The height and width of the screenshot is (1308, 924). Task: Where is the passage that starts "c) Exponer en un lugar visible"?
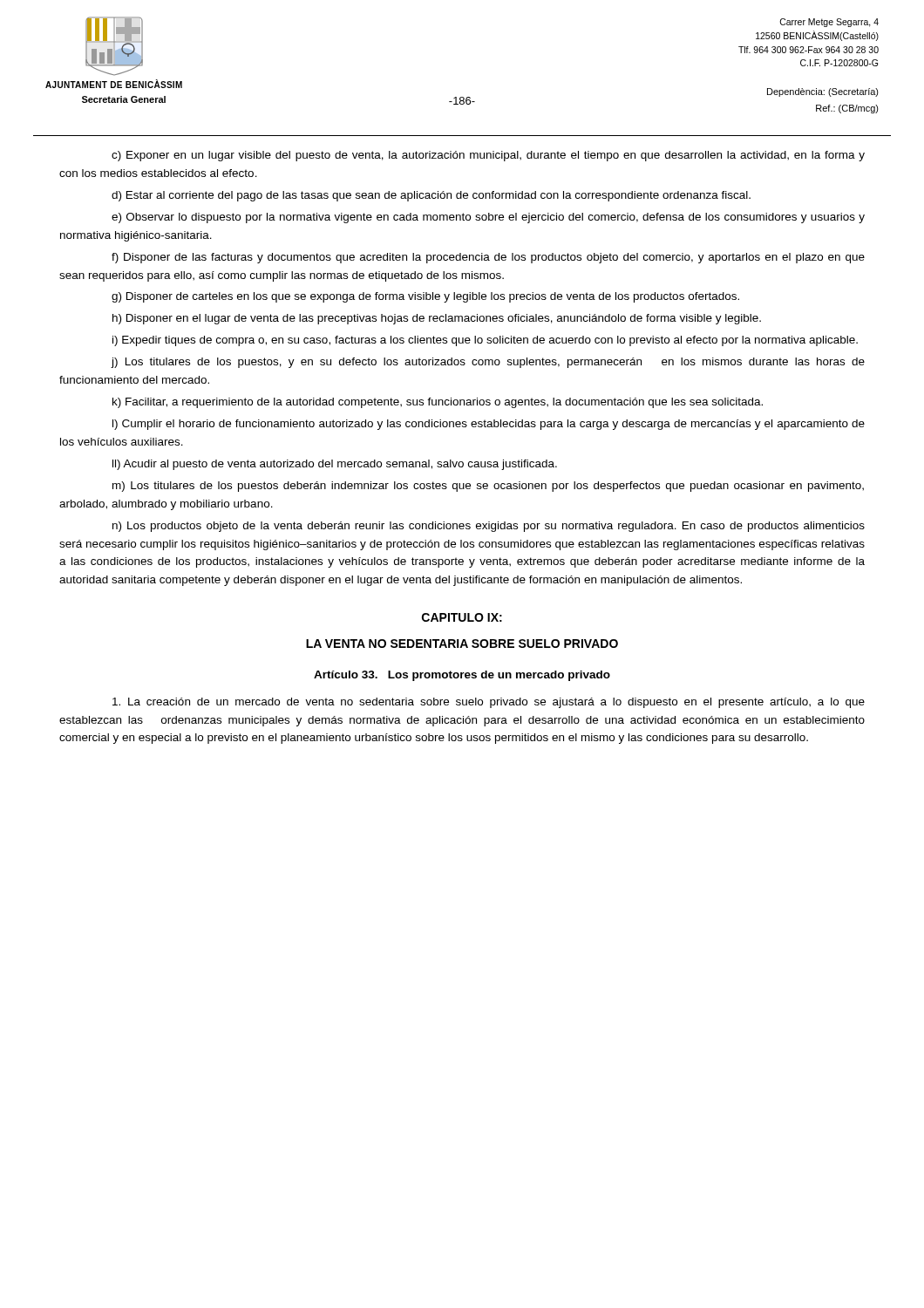click(462, 164)
